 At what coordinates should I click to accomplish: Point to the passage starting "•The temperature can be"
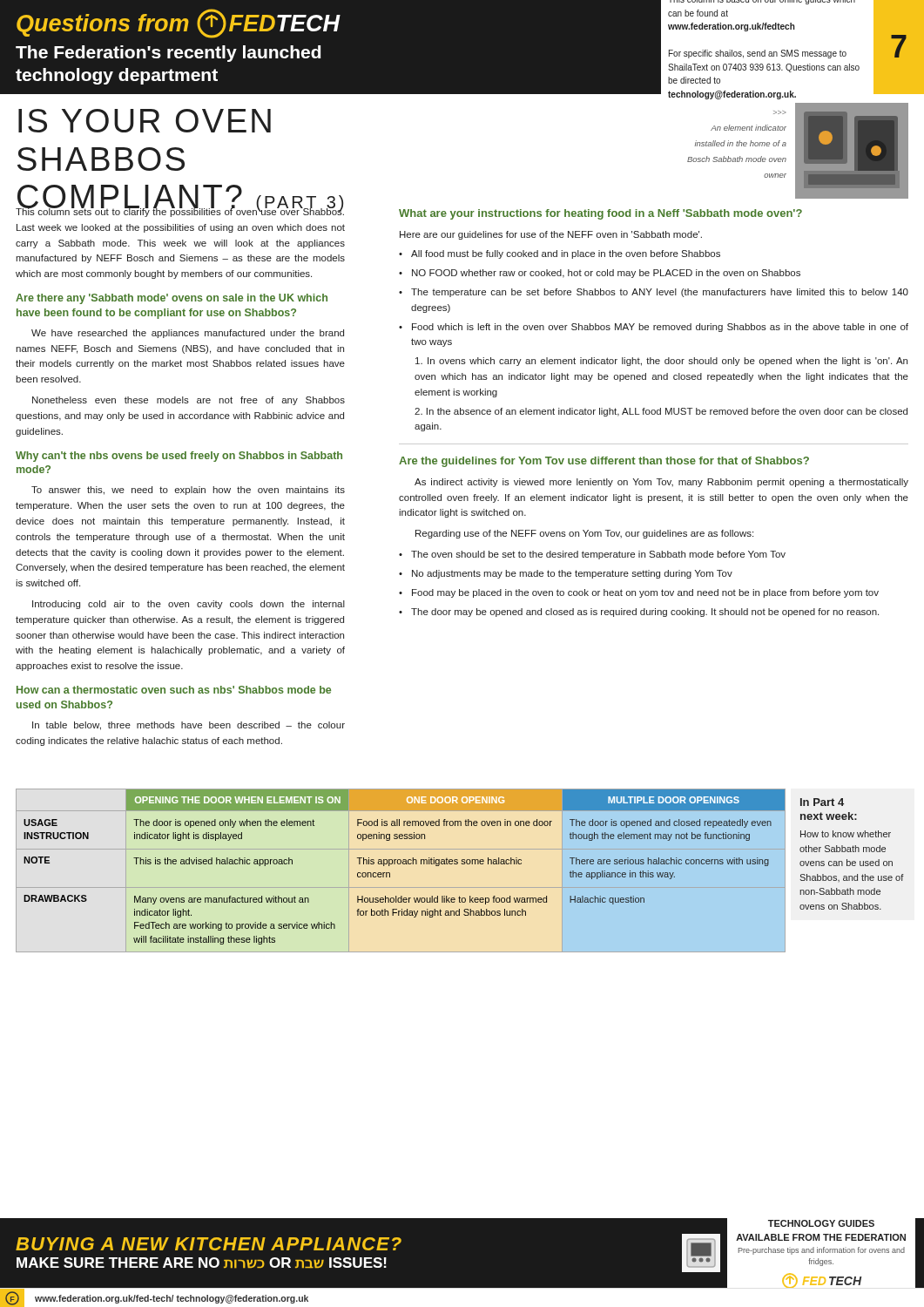pos(654,299)
